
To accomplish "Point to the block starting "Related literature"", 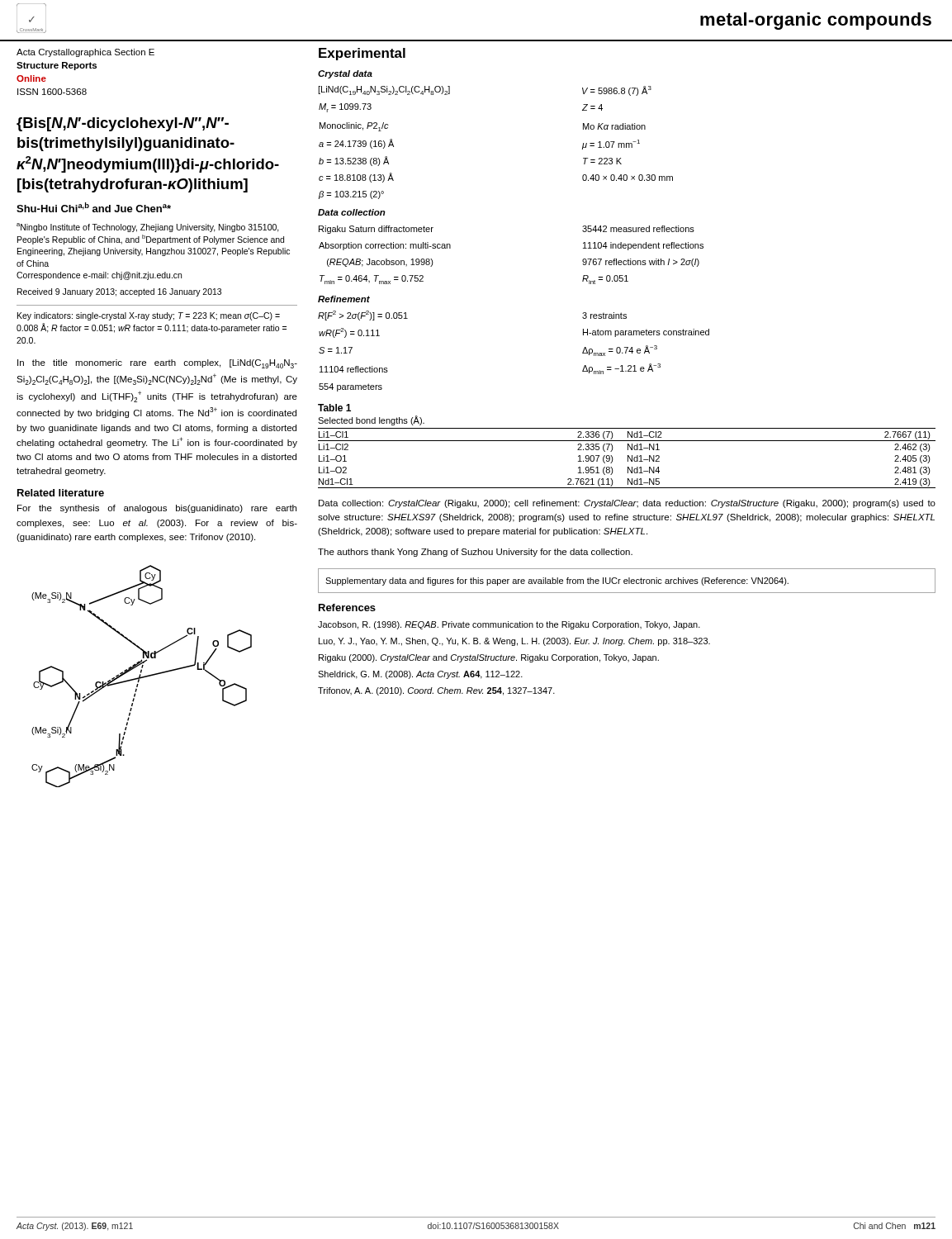I will [60, 493].
